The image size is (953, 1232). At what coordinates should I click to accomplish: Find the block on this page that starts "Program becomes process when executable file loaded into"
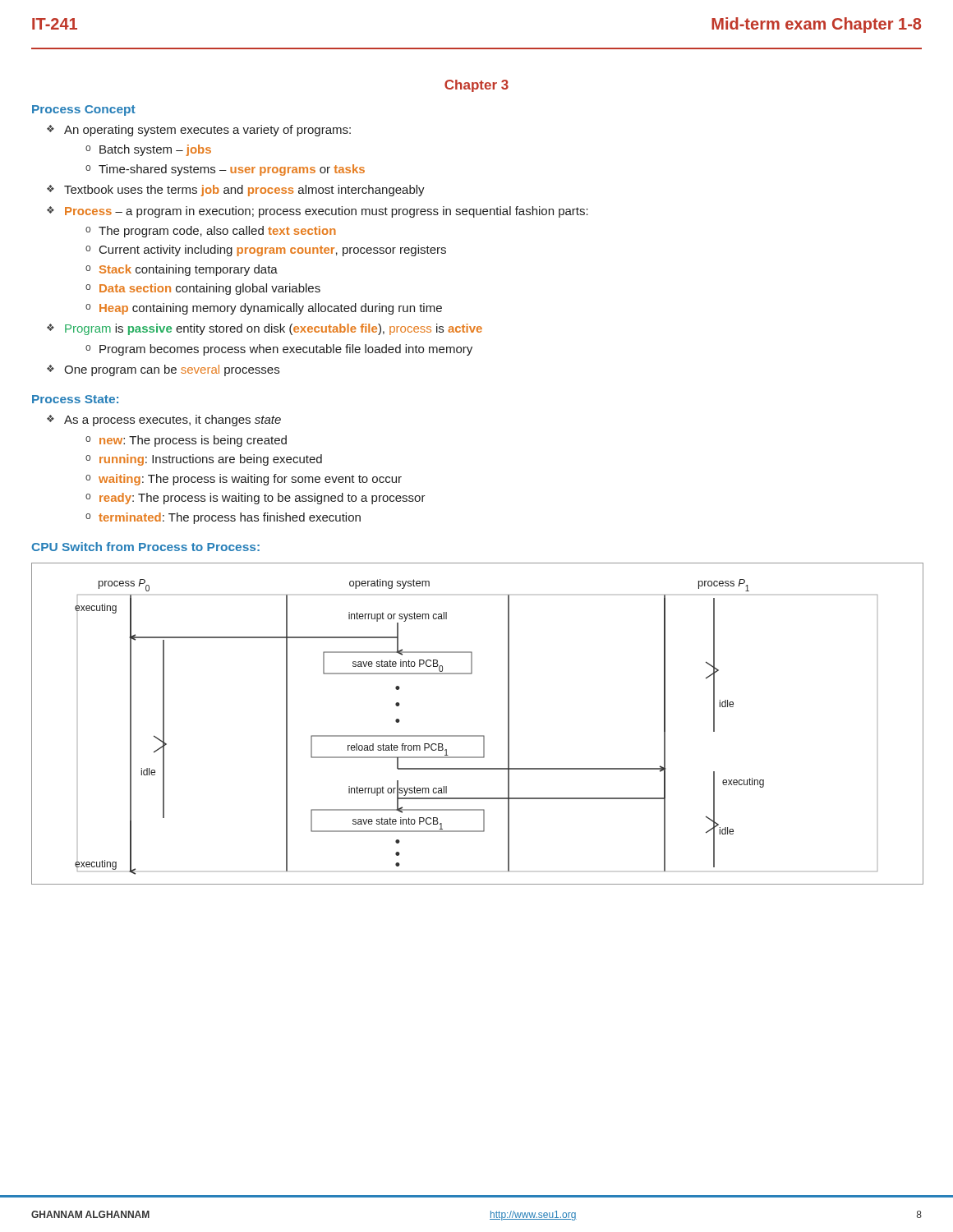(x=286, y=348)
